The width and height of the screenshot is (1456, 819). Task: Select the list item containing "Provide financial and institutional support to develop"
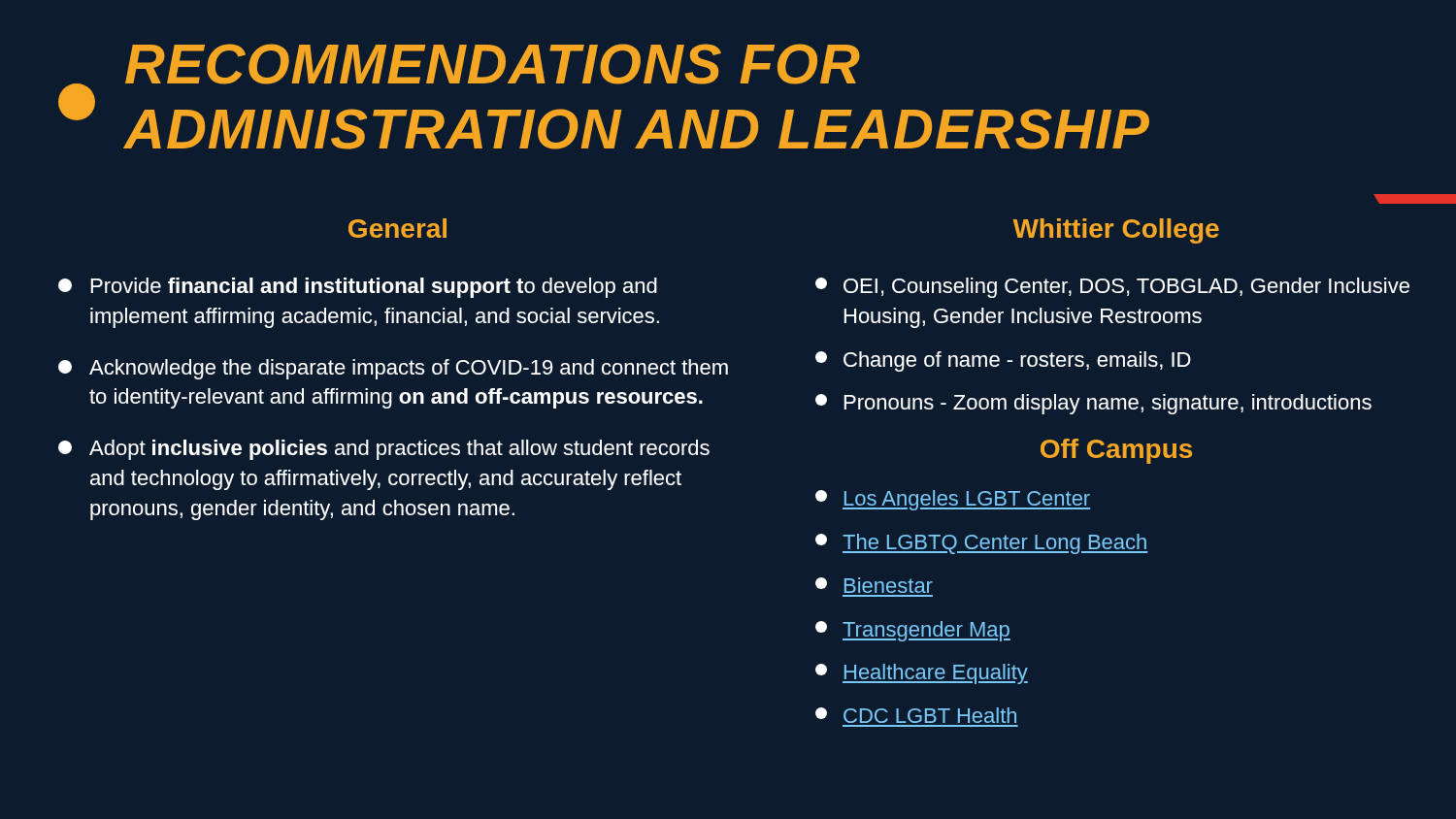tap(398, 302)
